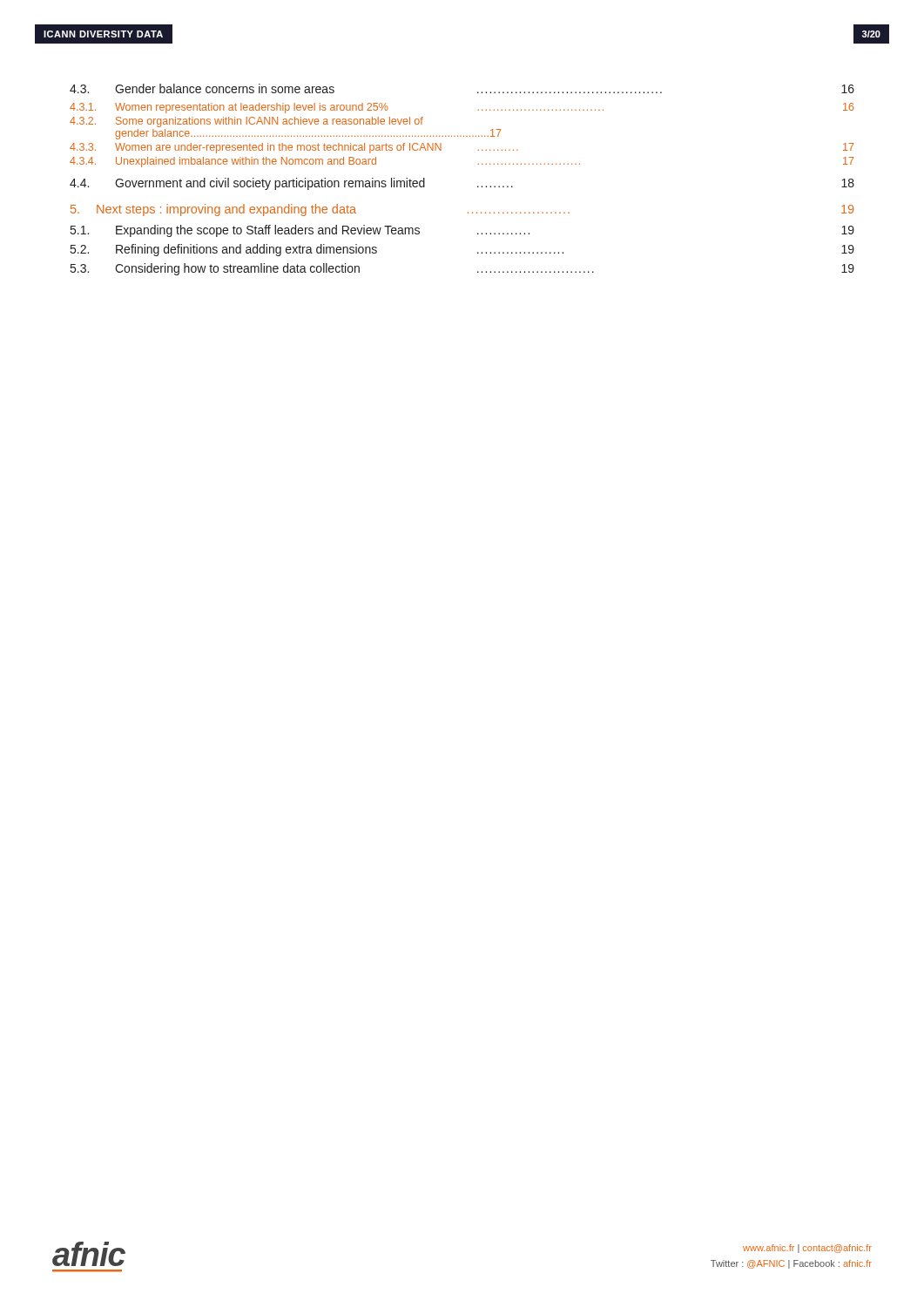Select the list item containing "5.3. Considering how to streamline data collection"
924x1307 pixels.
230,269
